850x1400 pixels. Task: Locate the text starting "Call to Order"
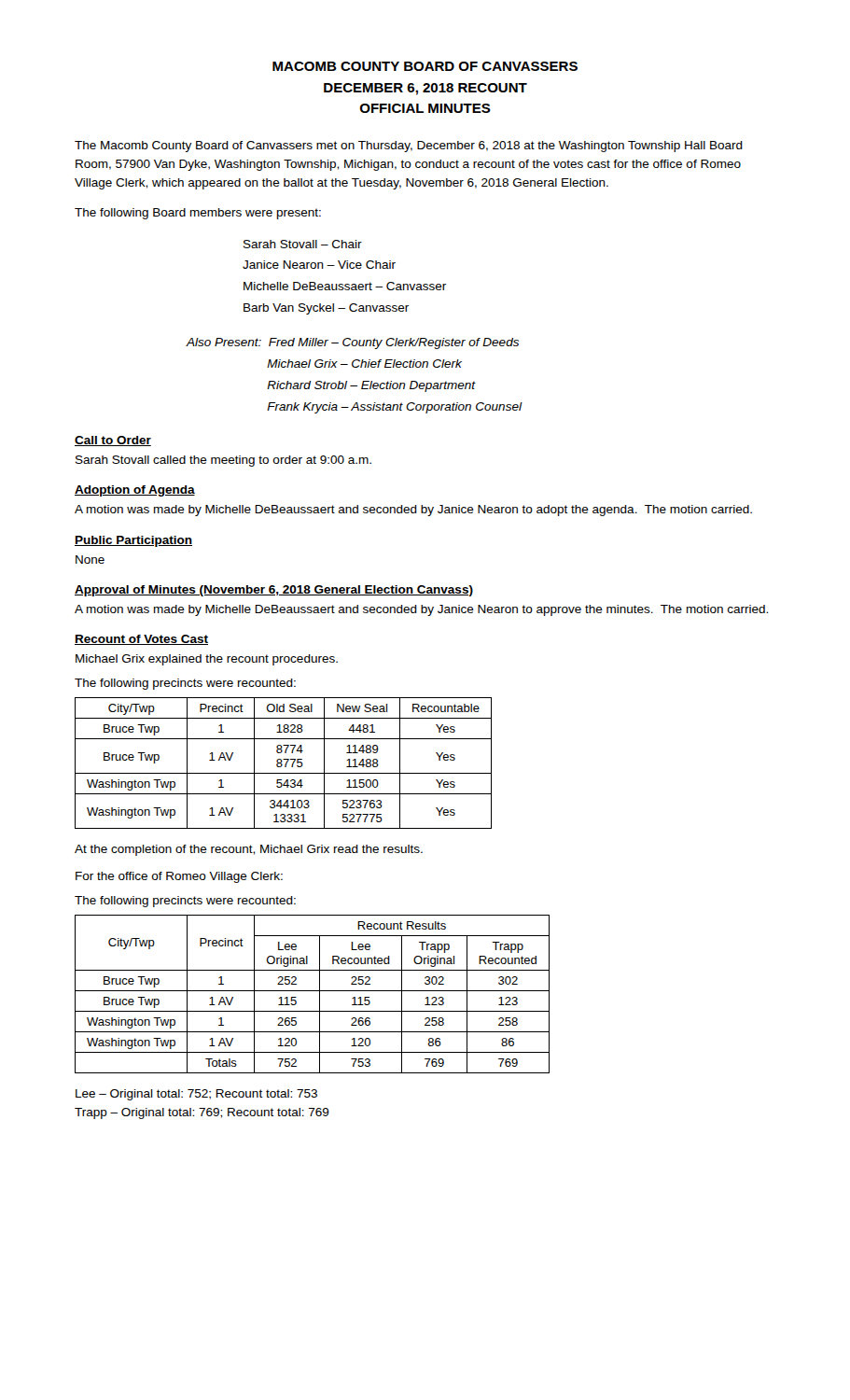click(113, 440)
